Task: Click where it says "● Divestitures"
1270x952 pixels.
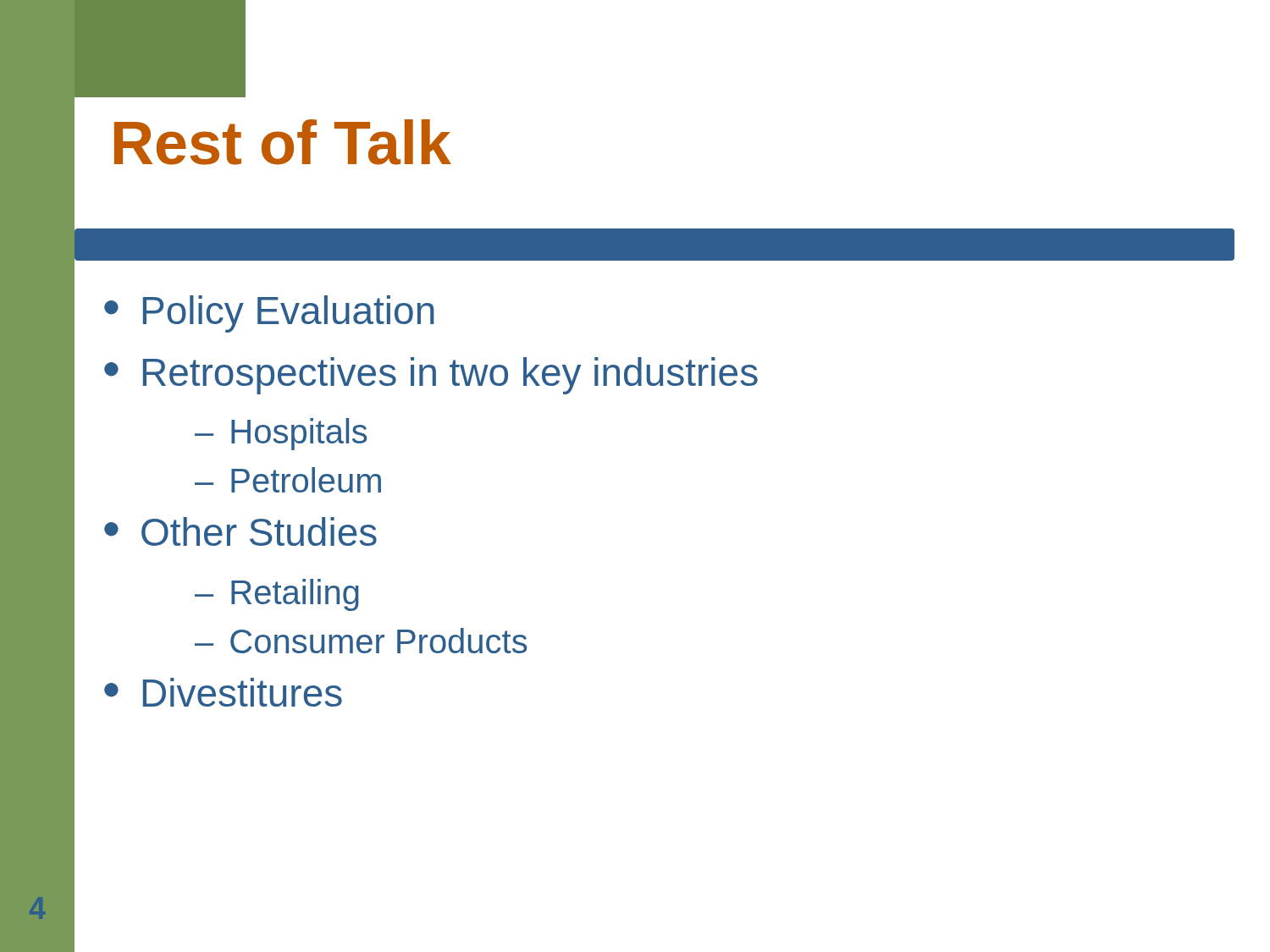Action: click(x=222, y=693)
